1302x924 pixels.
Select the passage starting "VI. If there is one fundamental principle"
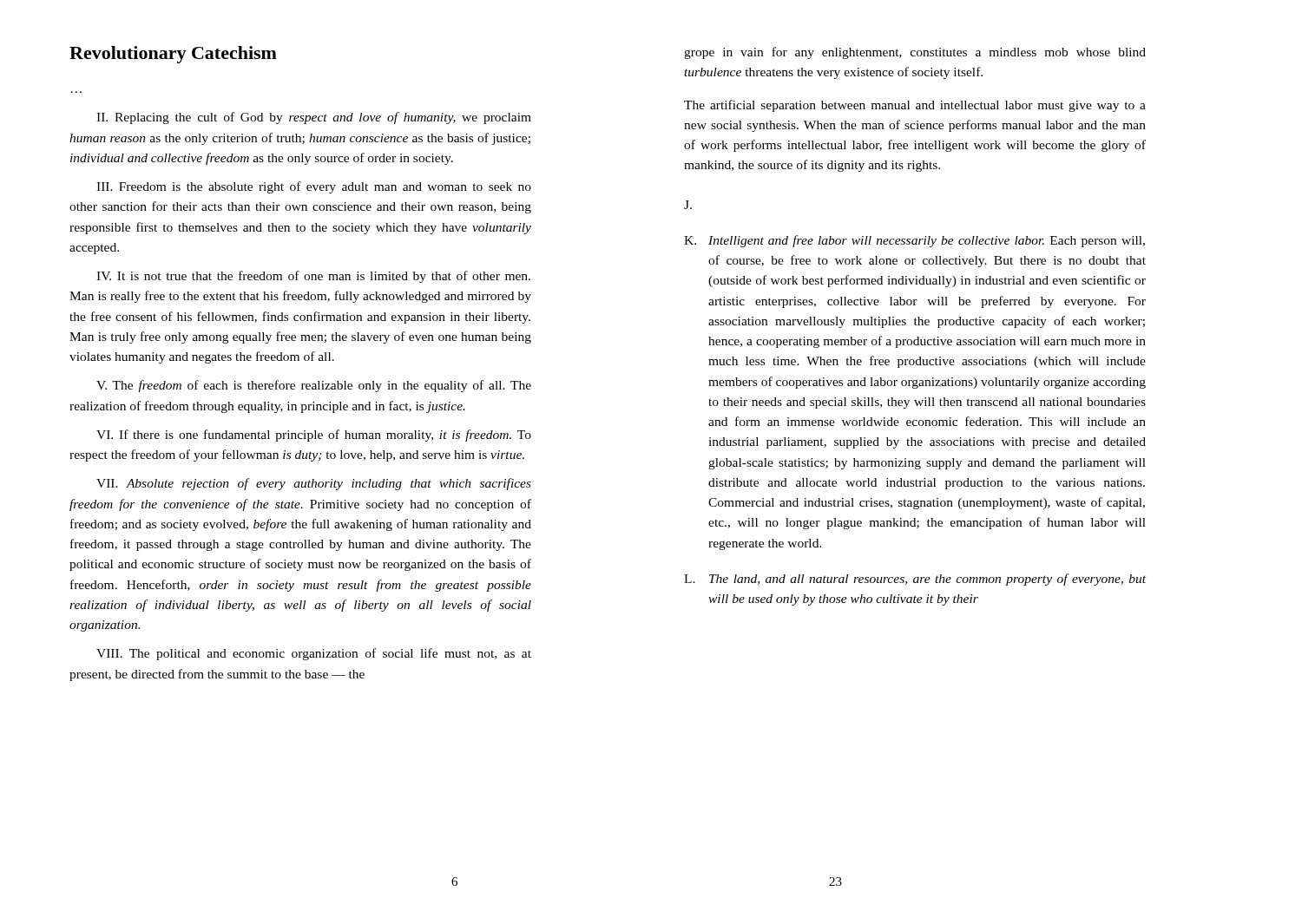(x=300, y=444)
